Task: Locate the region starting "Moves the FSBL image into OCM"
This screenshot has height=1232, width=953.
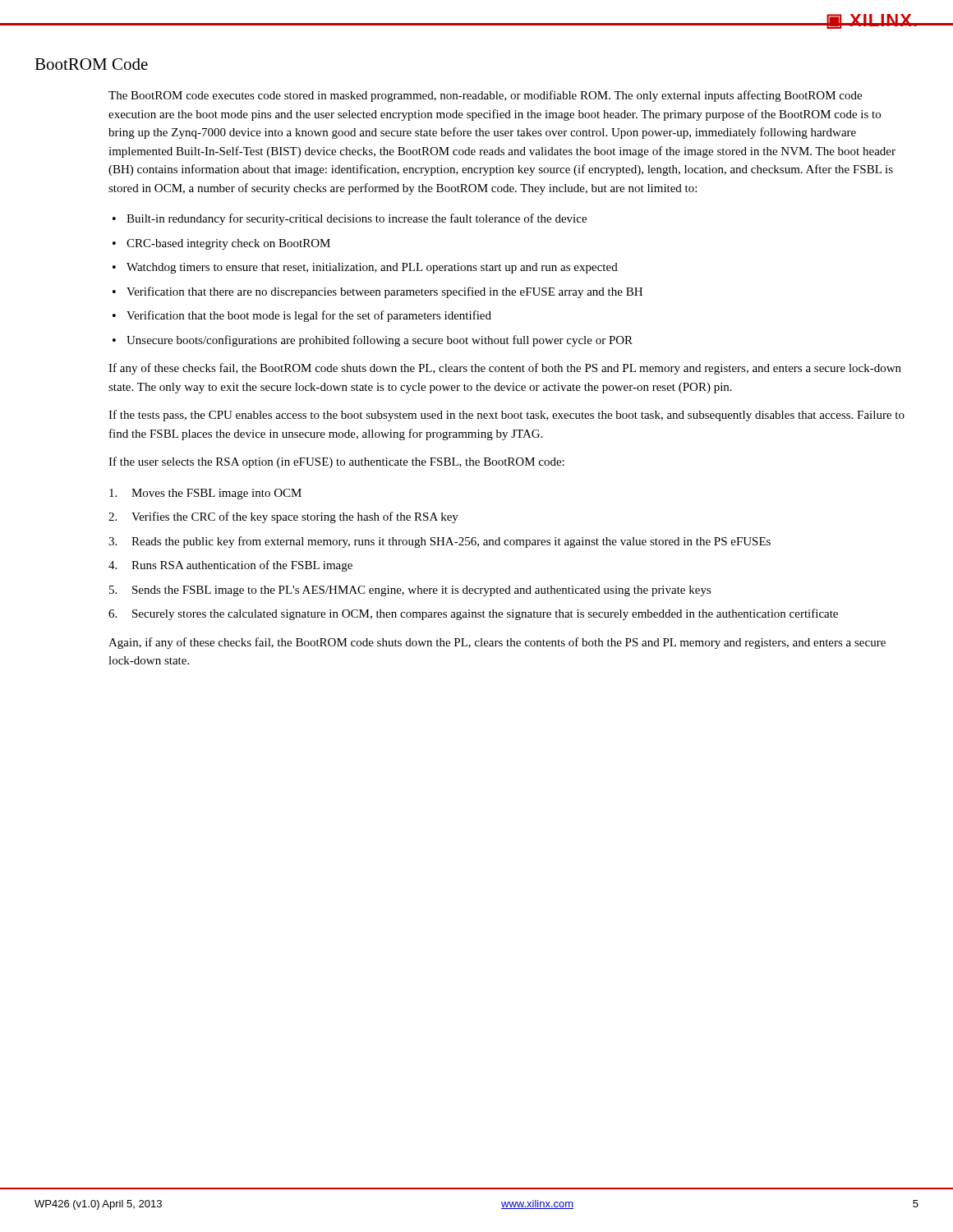Action: [x=217, y=492]
